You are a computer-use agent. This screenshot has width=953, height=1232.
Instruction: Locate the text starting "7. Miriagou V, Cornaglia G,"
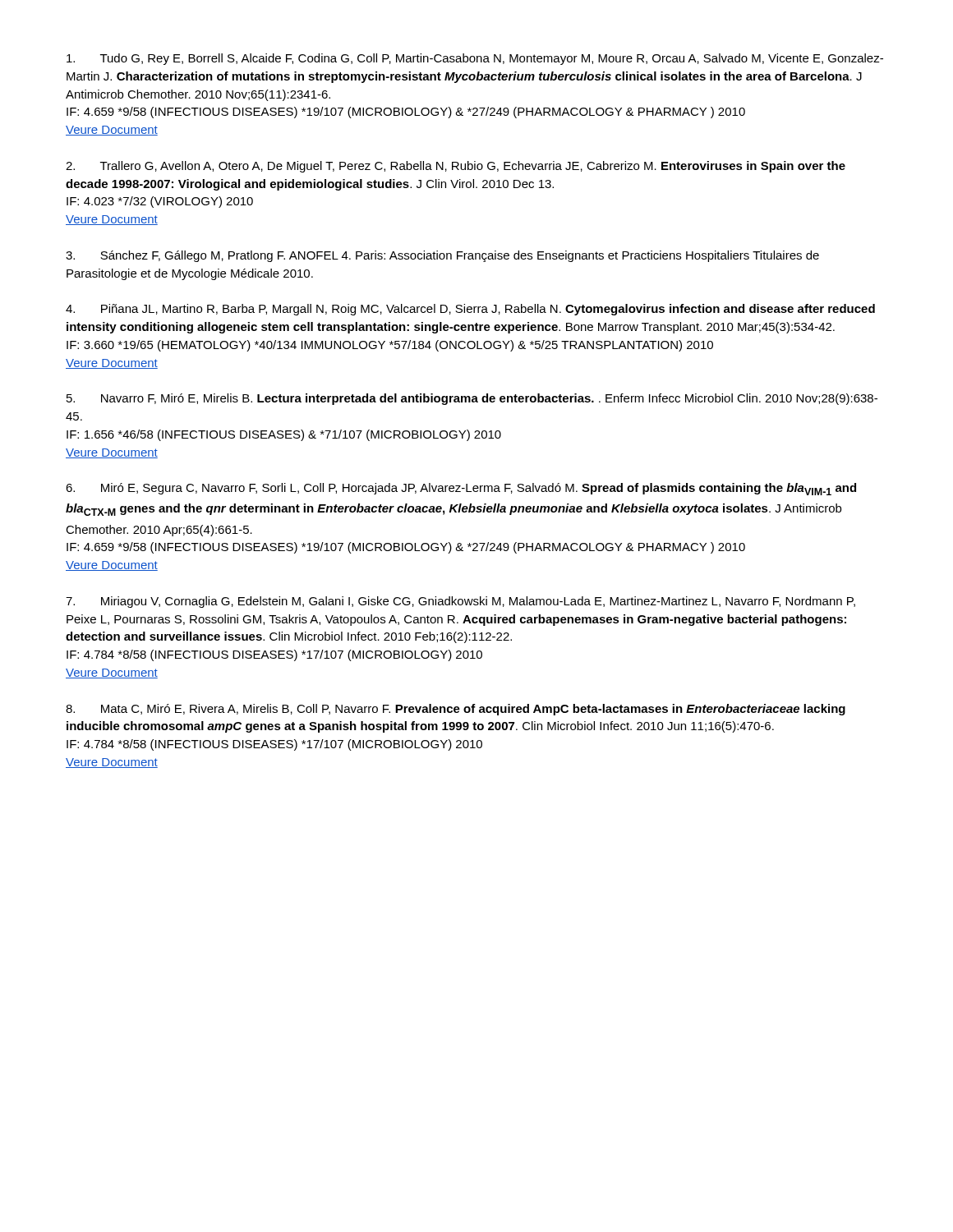coord(461,636)
